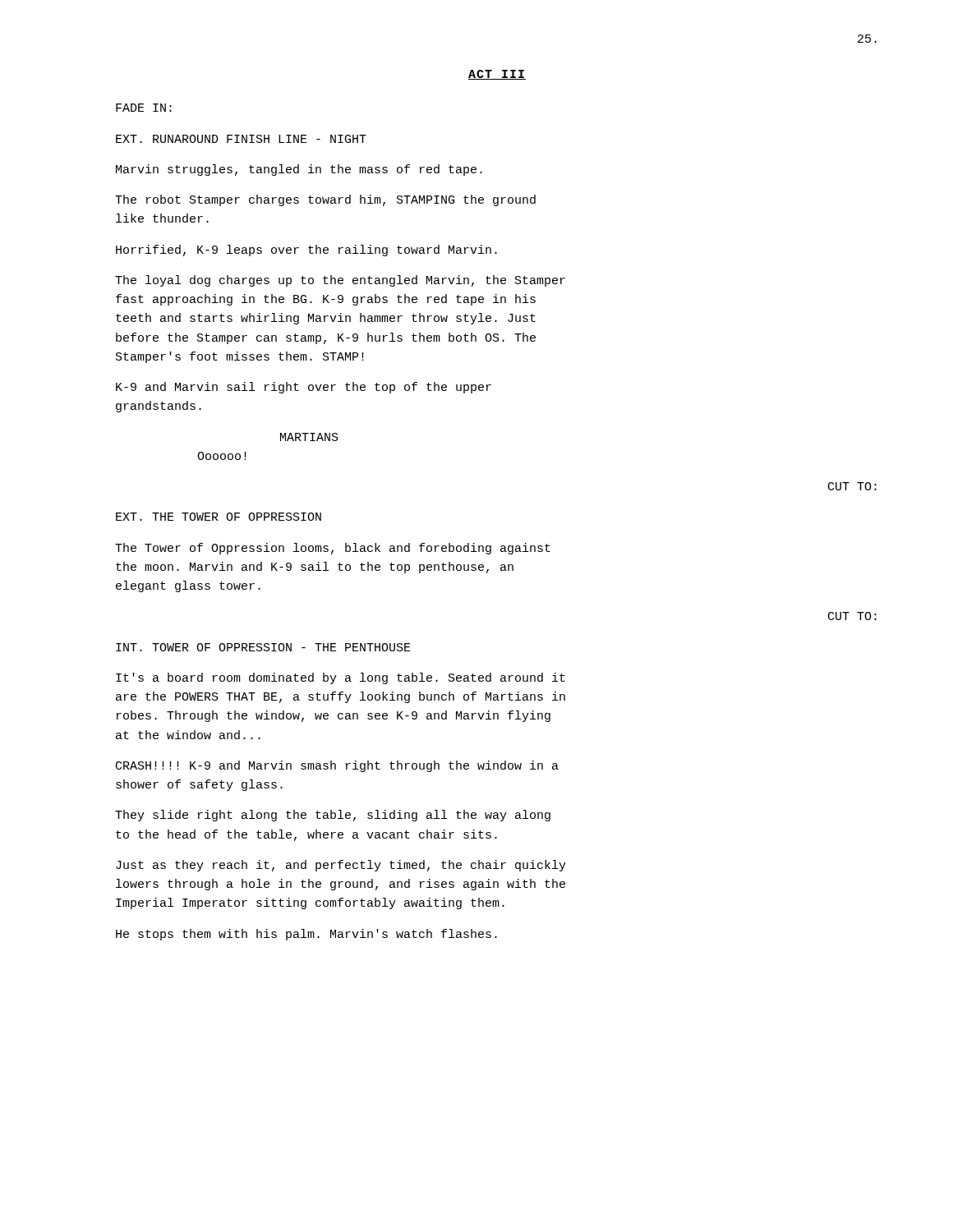Find the text block that says "Marvin struggles, tangled in the"
Viewport: 953px width, 1232px height.
[x=300, y=170]
